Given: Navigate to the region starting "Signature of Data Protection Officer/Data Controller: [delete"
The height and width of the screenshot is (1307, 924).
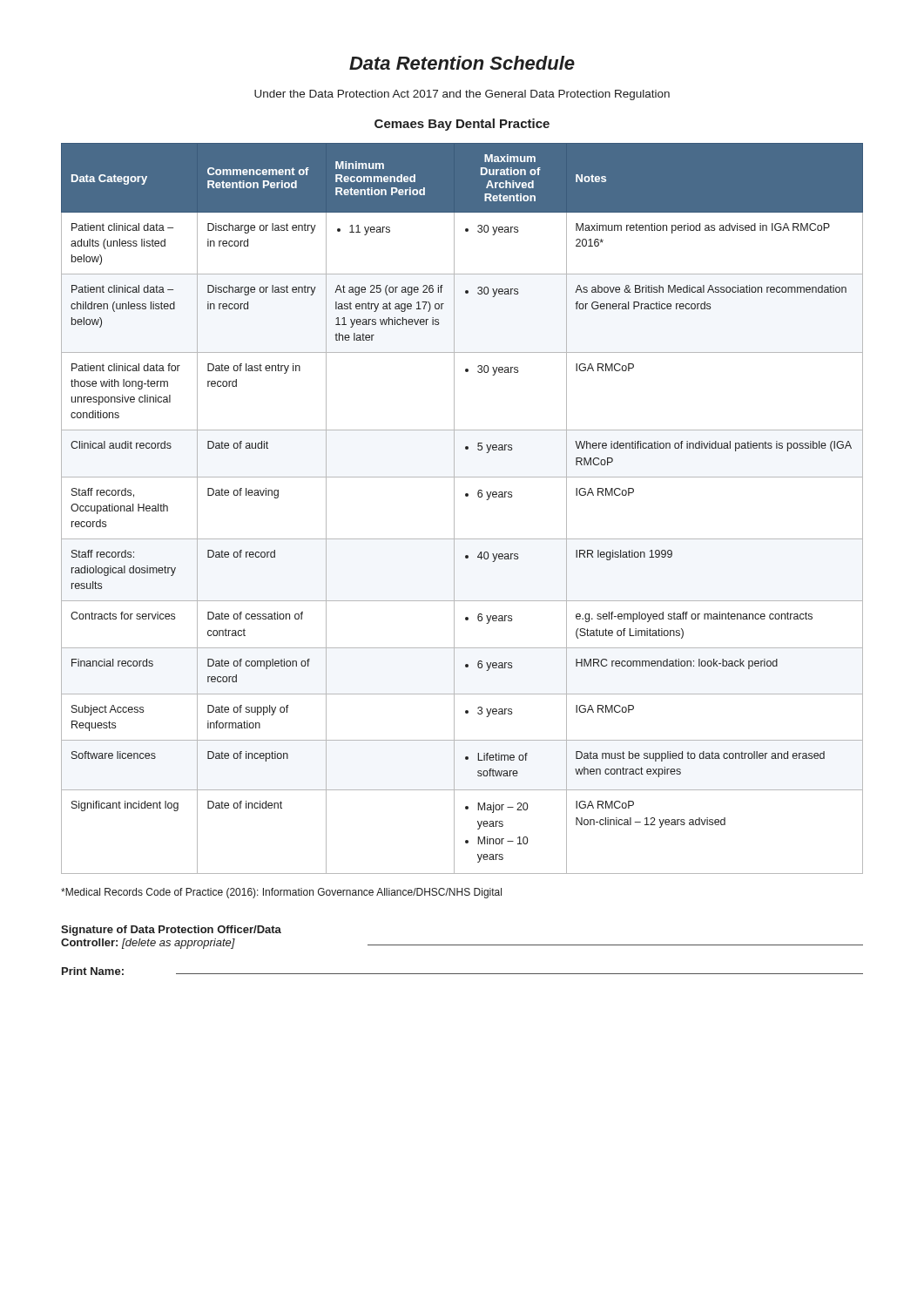Looking at the screenshot, I should pos(462,936).
